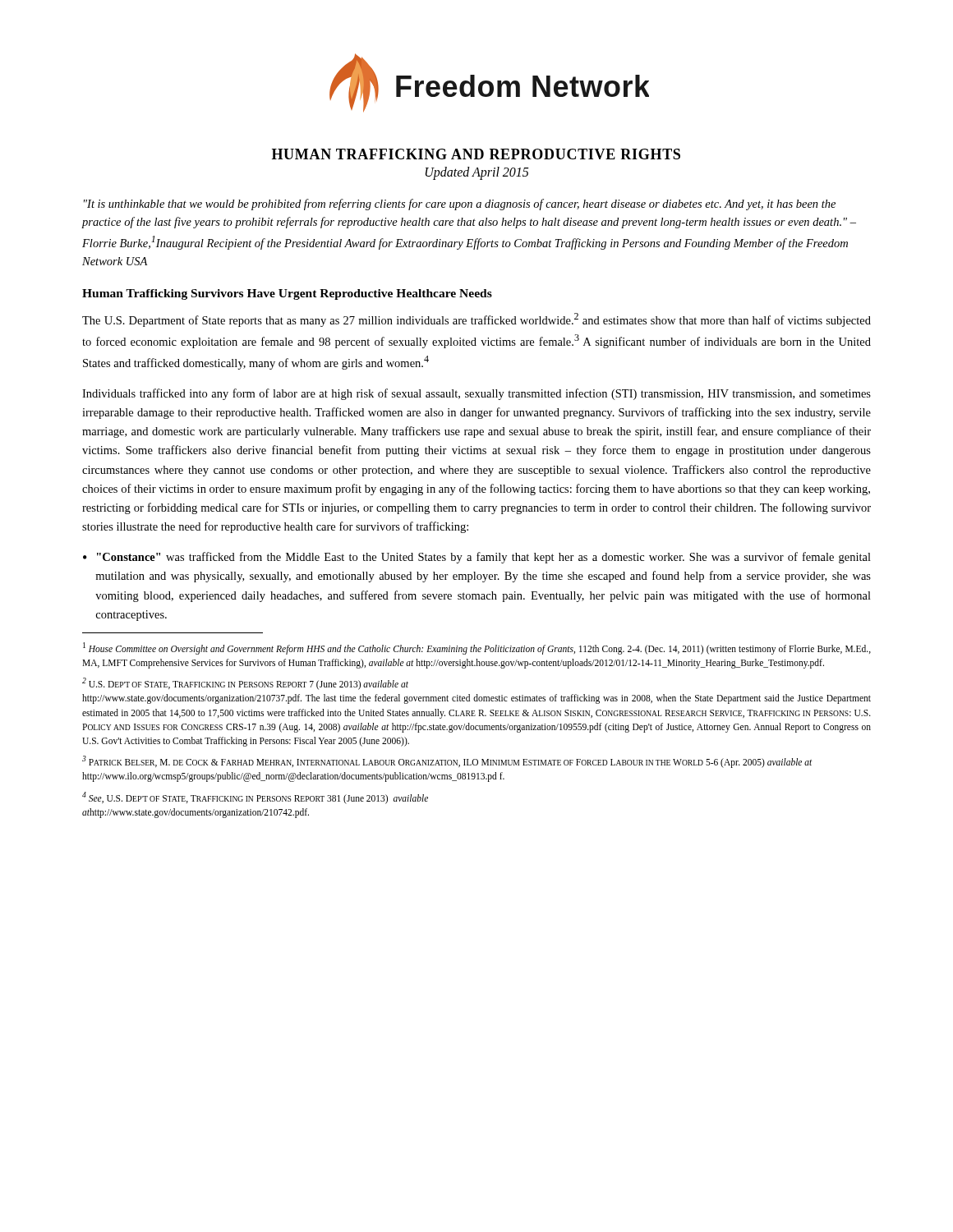Screen dimensions: 1232x953
Task: Find the text block containing "Individuals trafficked into any form of"
Action: click(476, 460)
